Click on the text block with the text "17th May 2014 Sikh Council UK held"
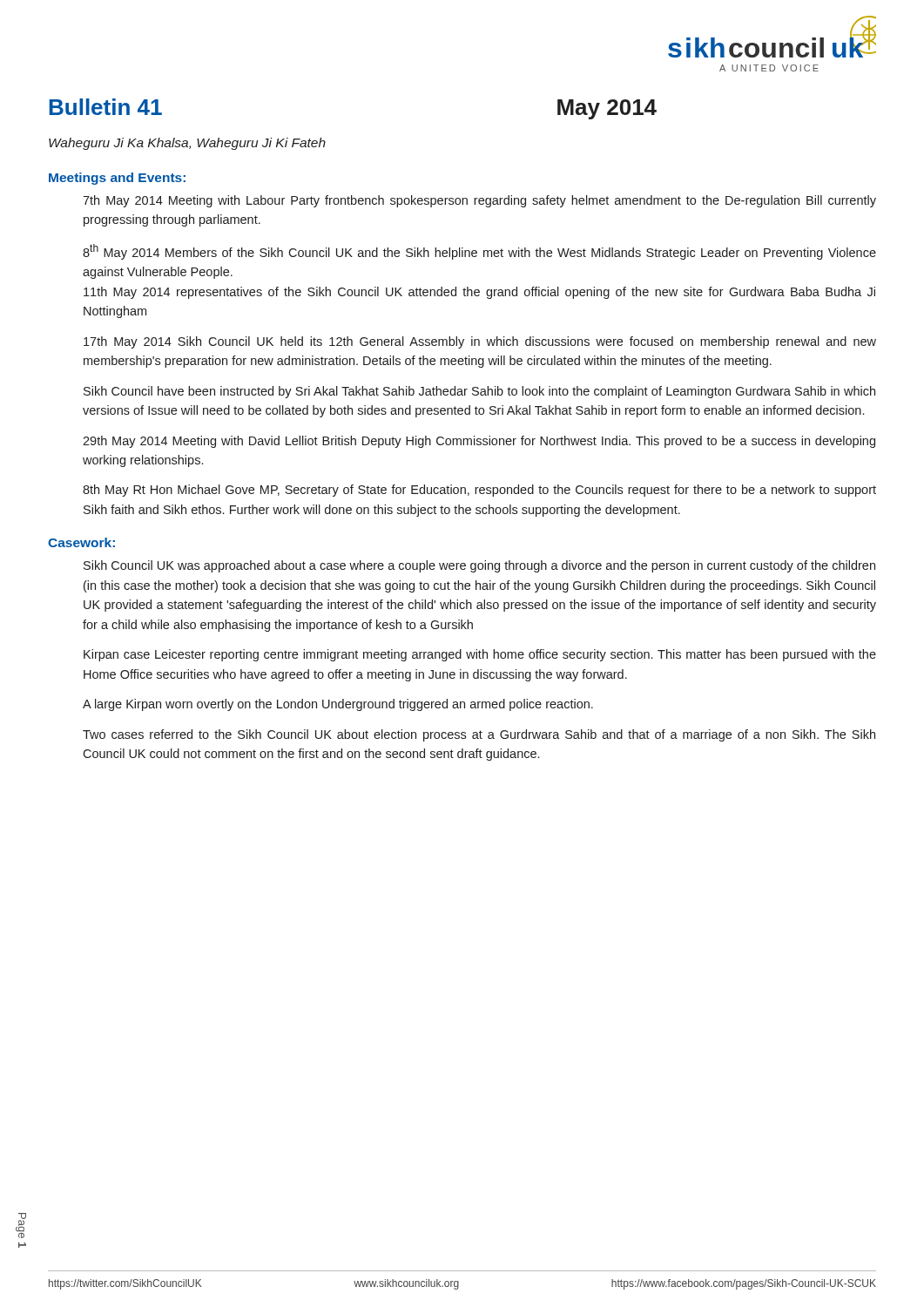Image resolution: width=924 pixels, height=1307 pixels. pos(479,351)
